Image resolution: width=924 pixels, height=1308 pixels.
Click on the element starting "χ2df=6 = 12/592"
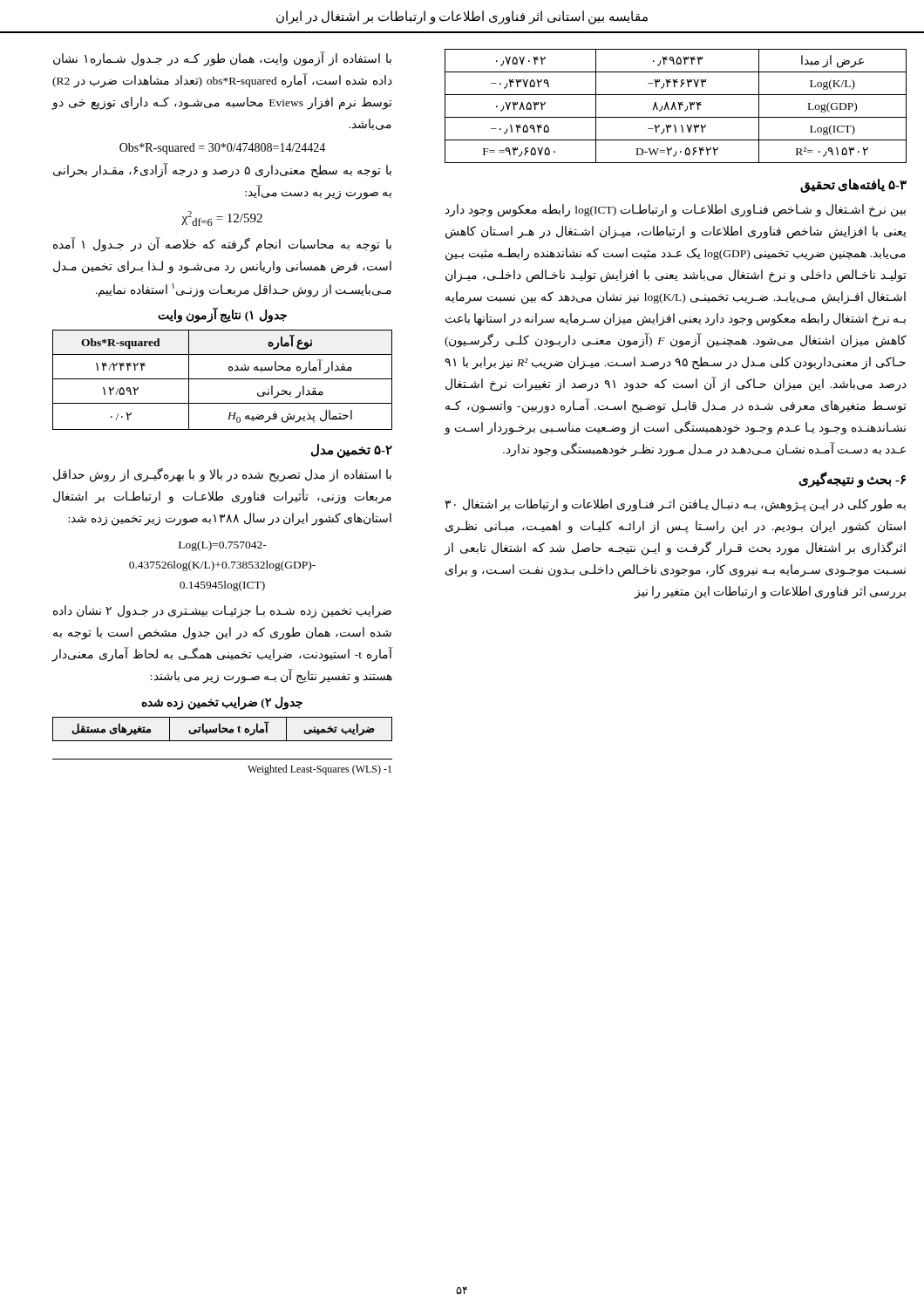[222, 219]
